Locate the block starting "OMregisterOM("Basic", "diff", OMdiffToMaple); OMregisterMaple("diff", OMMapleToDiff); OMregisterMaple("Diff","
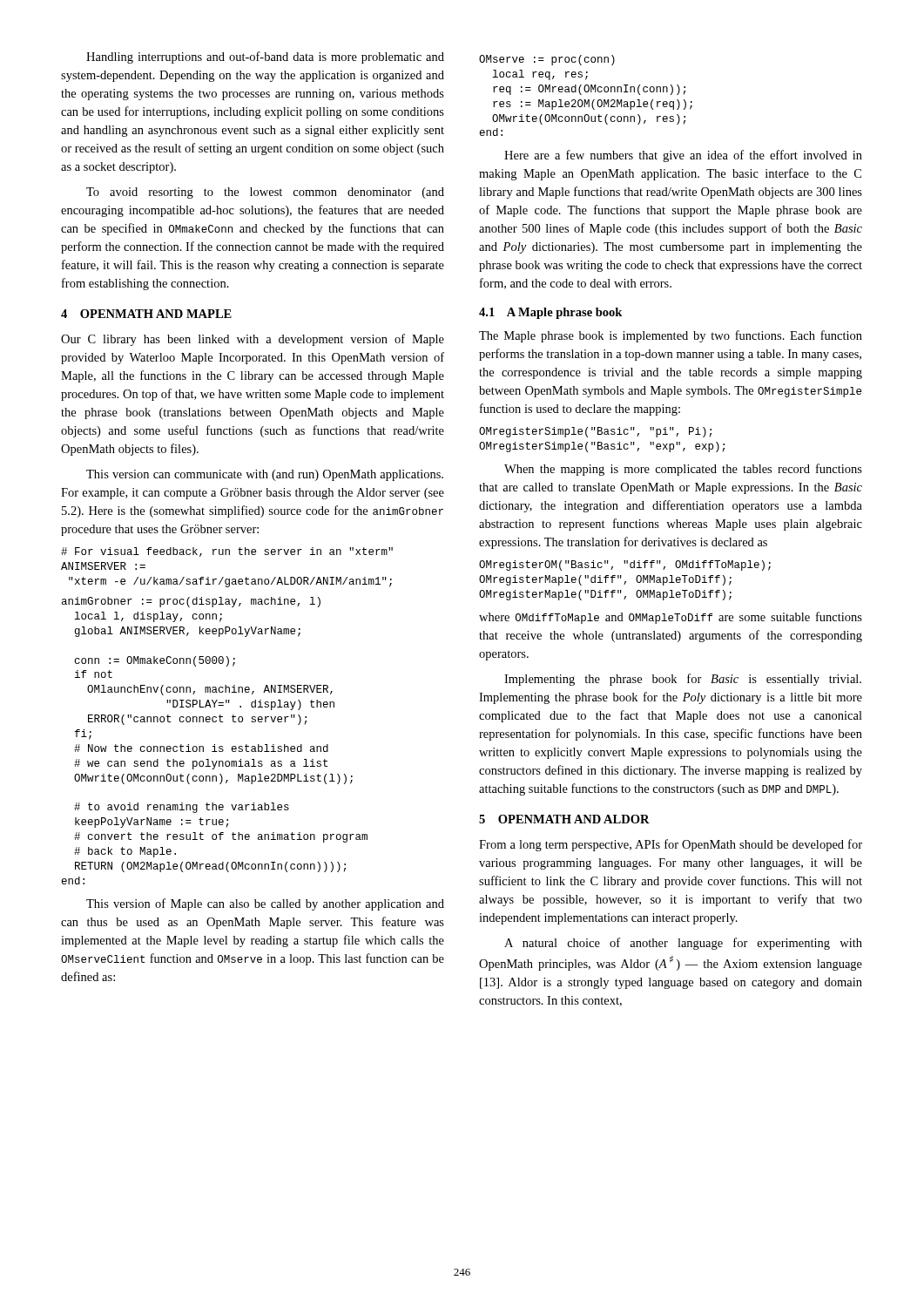 (671, 581)
